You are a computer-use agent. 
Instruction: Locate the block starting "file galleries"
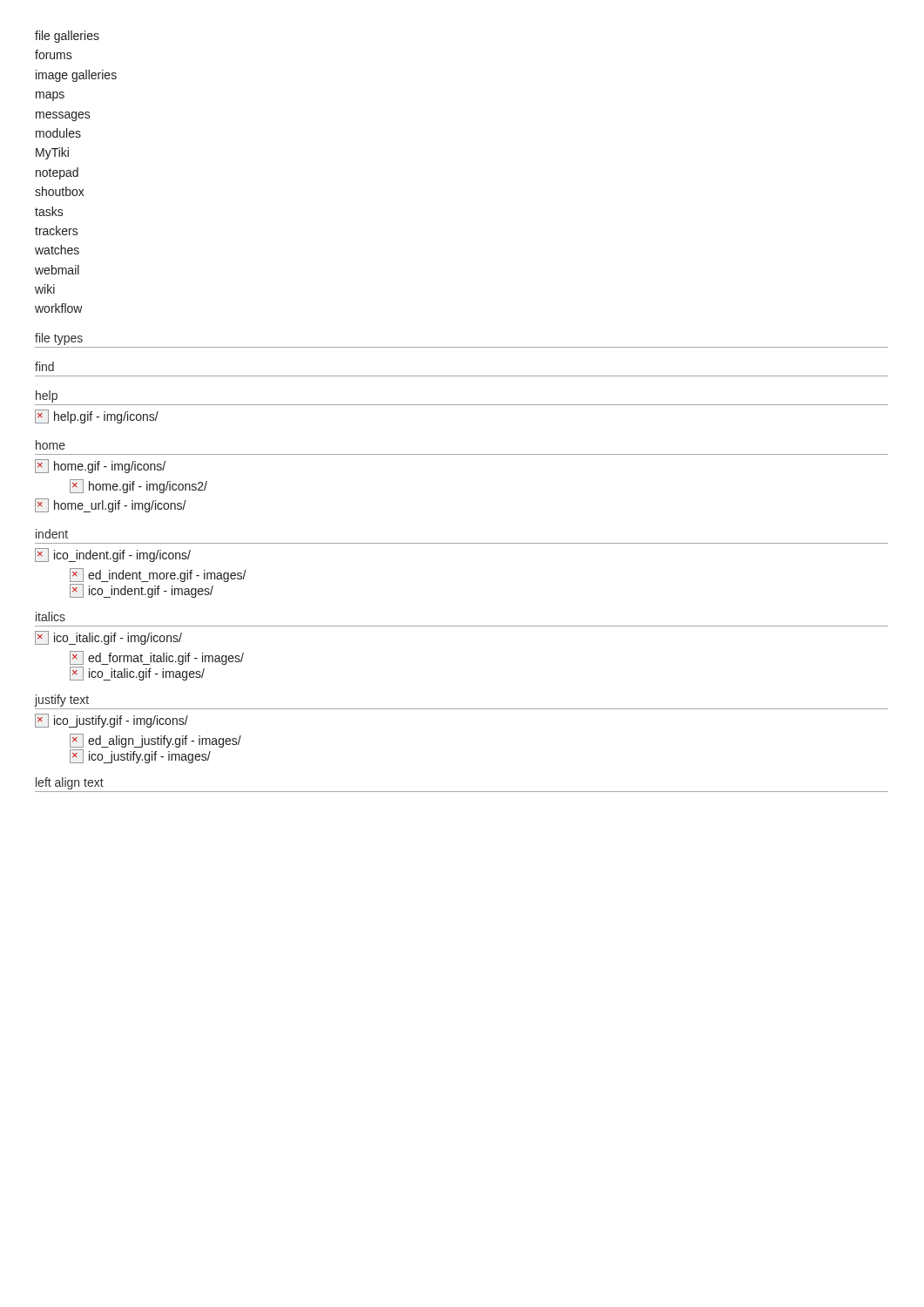(67, 36)
